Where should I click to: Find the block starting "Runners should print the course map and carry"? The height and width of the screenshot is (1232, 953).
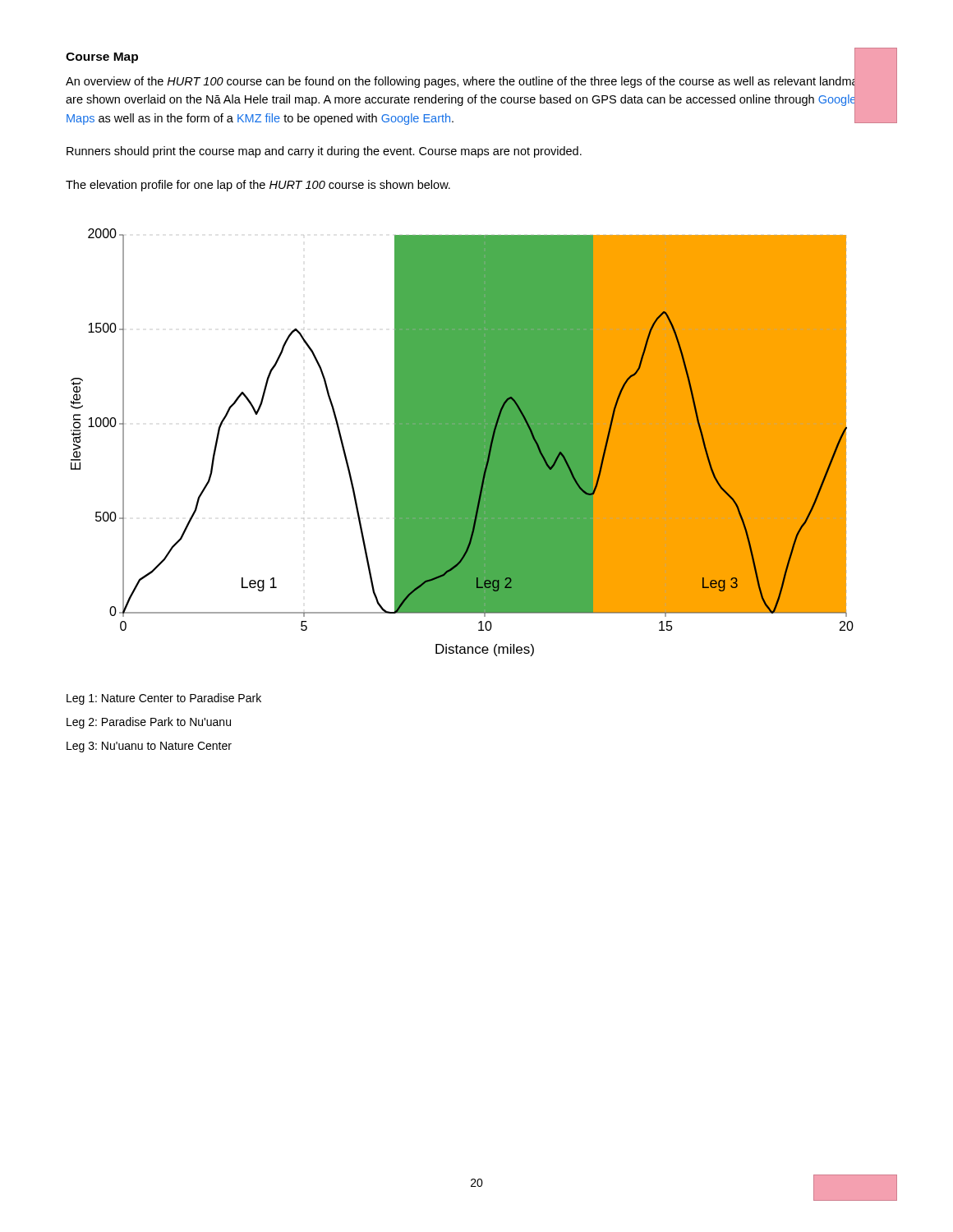tap(324, 151)
